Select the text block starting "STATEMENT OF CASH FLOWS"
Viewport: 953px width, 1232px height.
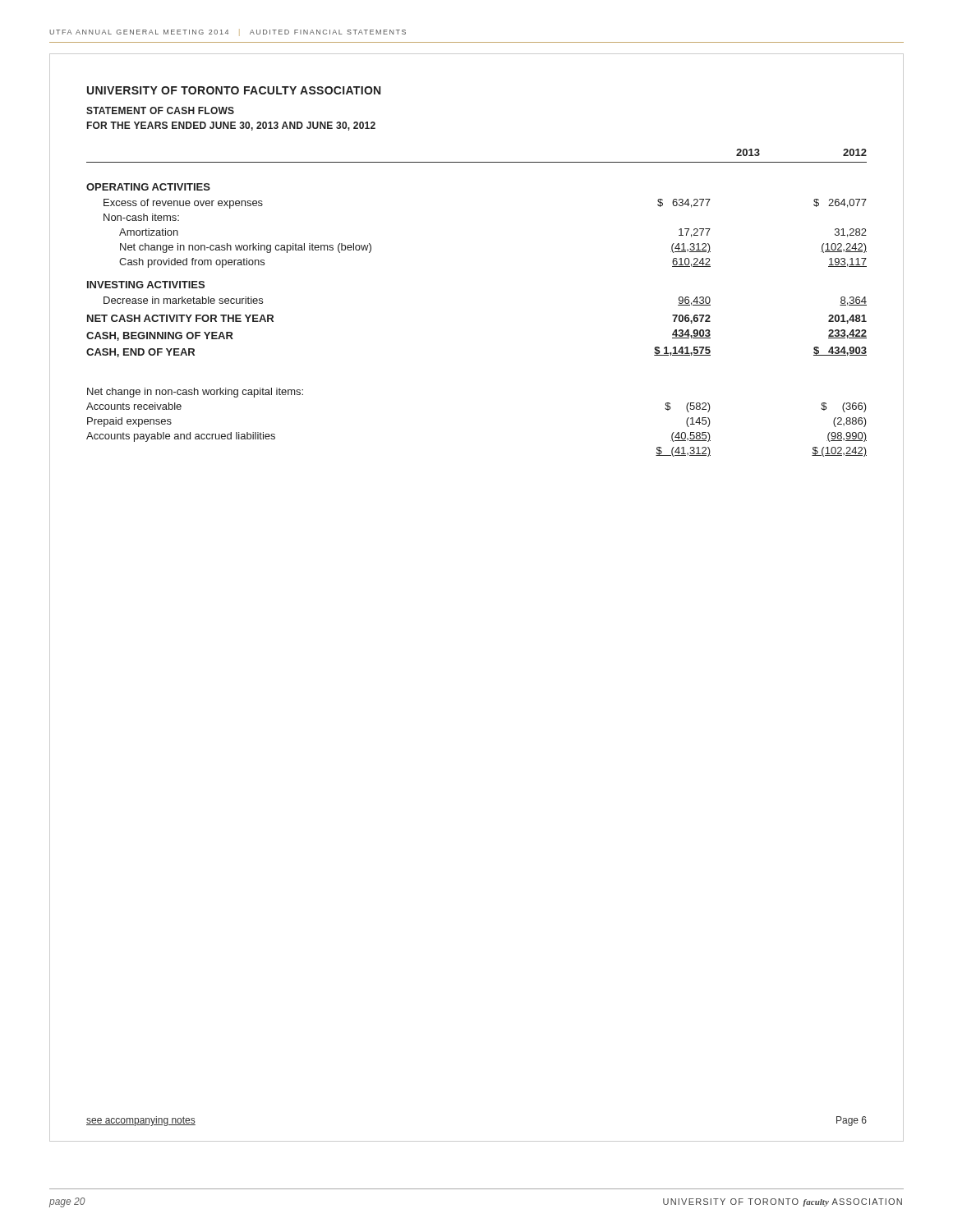tap(160, 111)
